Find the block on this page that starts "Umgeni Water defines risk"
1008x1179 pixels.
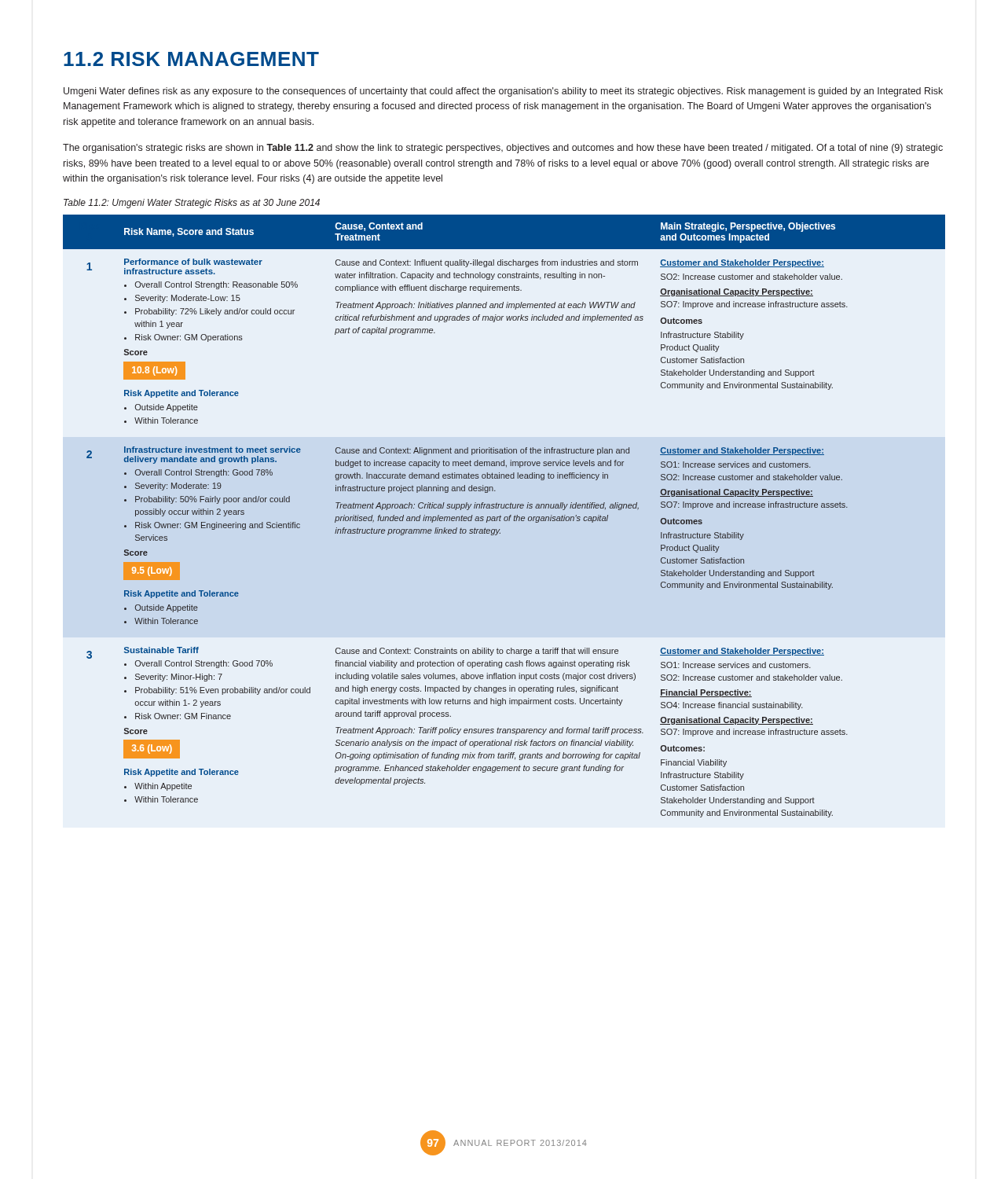click(504, 107)
